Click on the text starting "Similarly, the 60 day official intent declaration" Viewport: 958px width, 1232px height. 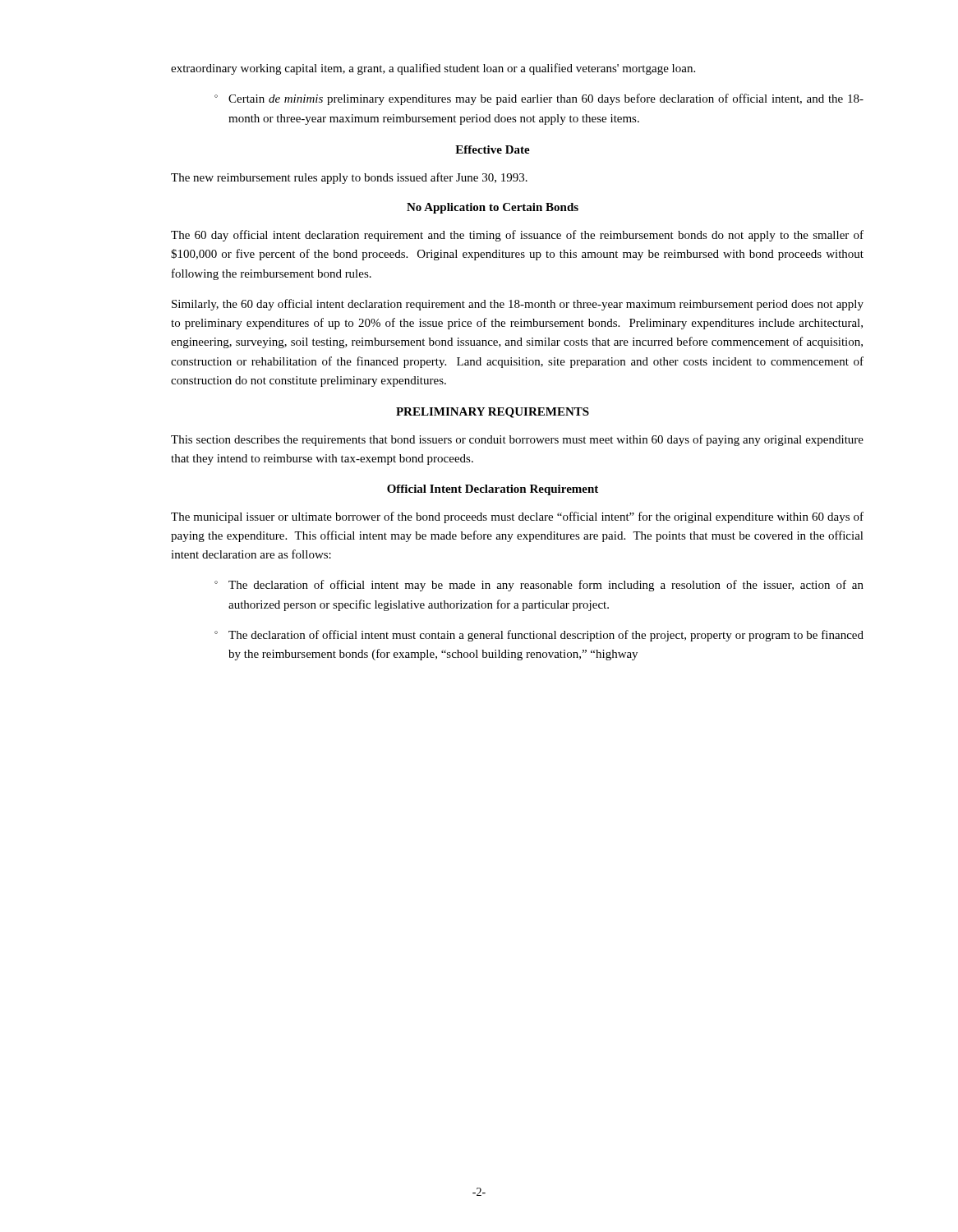click(x=517, y=342)
